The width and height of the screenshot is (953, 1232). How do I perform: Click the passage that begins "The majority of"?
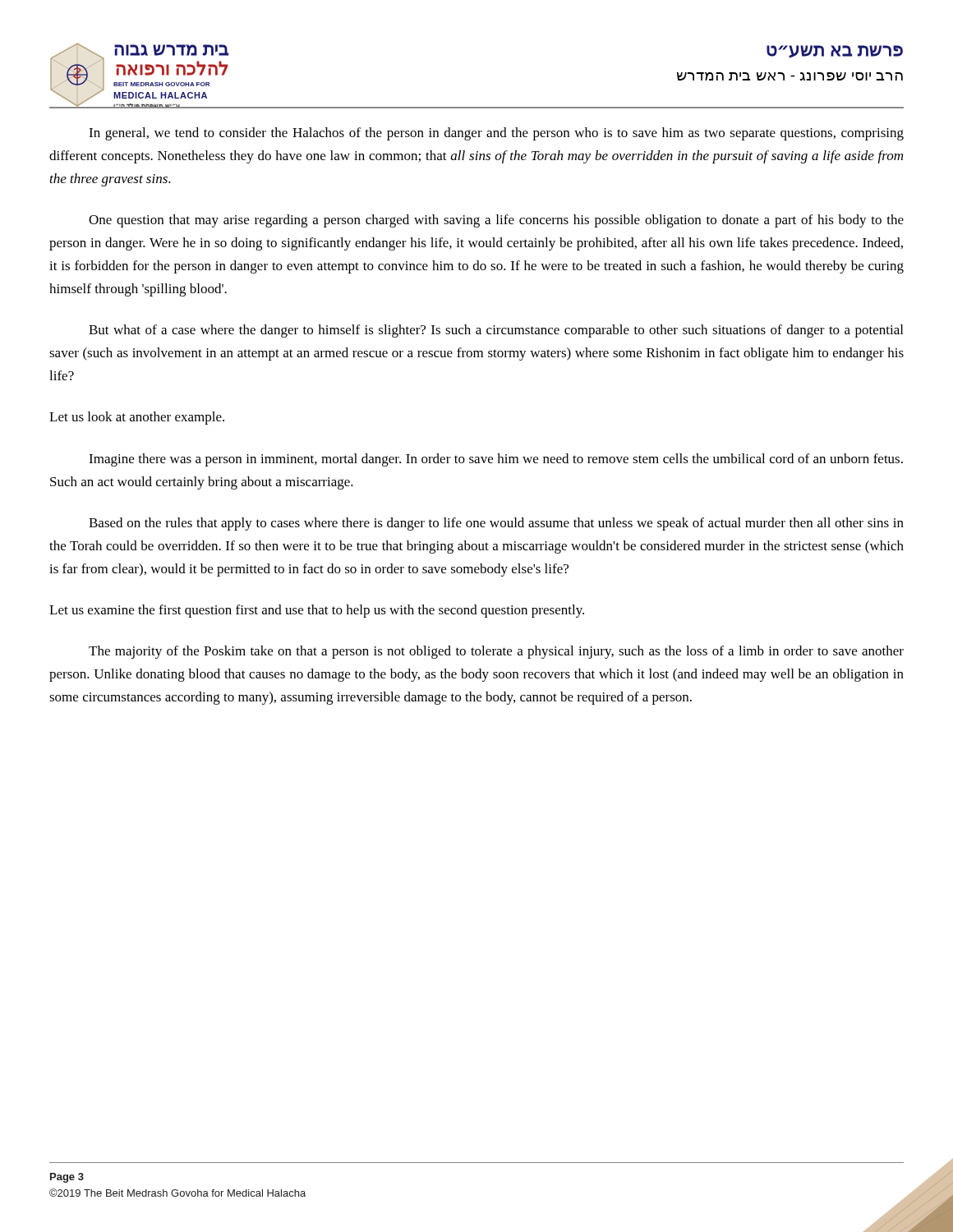point(476,674)
